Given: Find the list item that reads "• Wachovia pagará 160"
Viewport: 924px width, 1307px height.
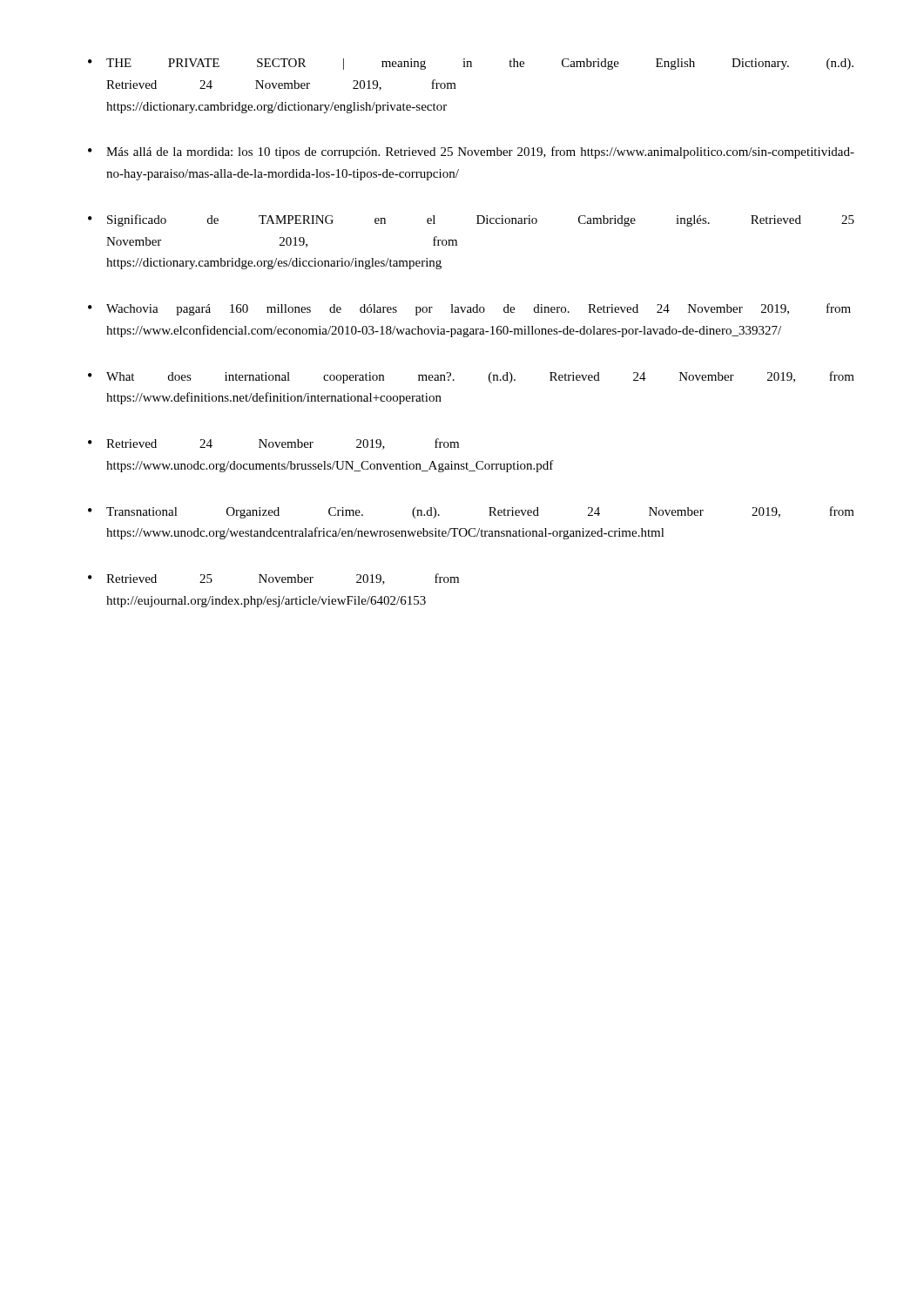Looking at the screenshot, I should tap(471, 320).
